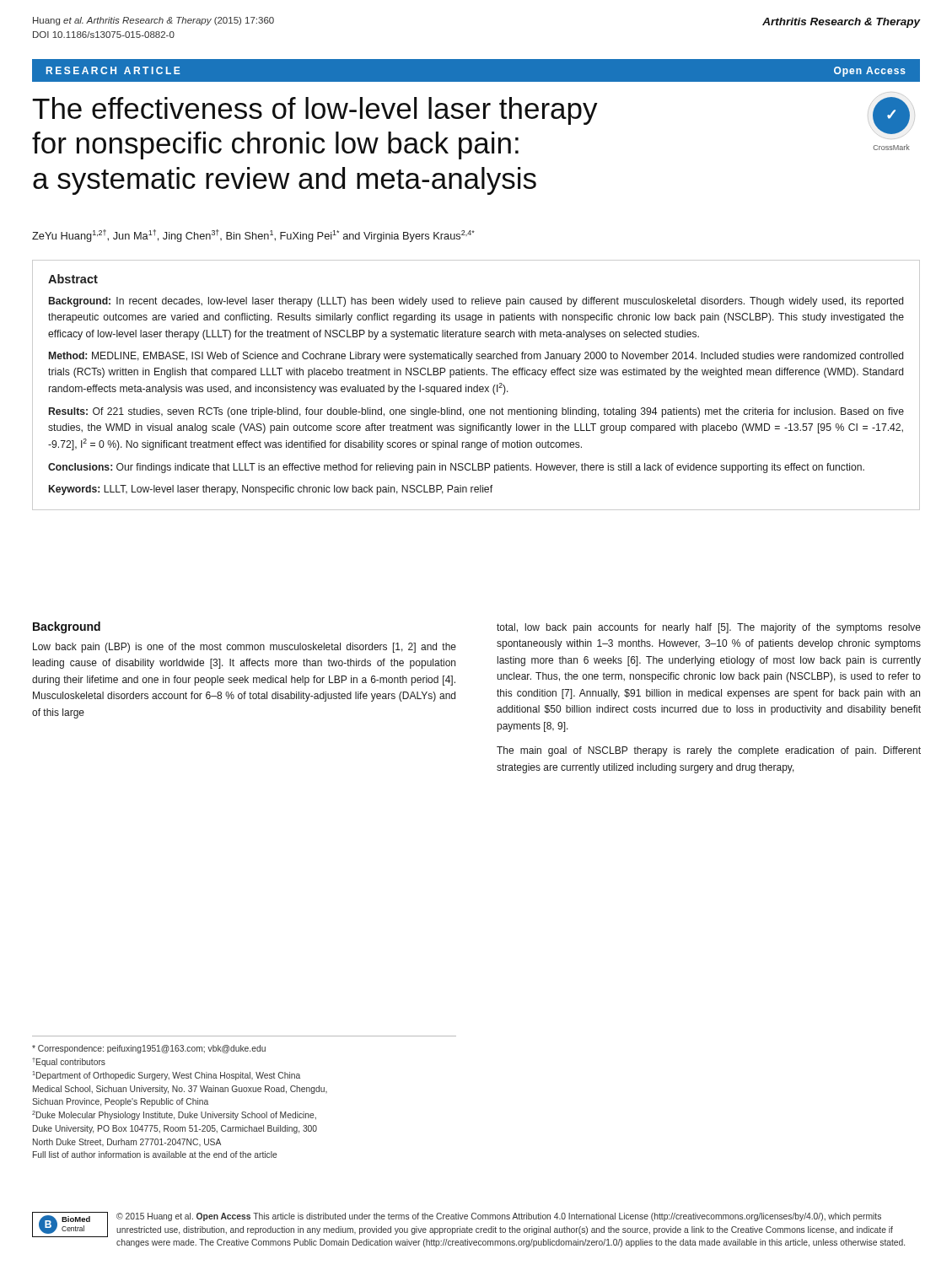Select the footnote containing "Correspondence: peifuxing1951@163.com; vbk@duke.edu"

pyautogui.click(x=180, y=1102)
